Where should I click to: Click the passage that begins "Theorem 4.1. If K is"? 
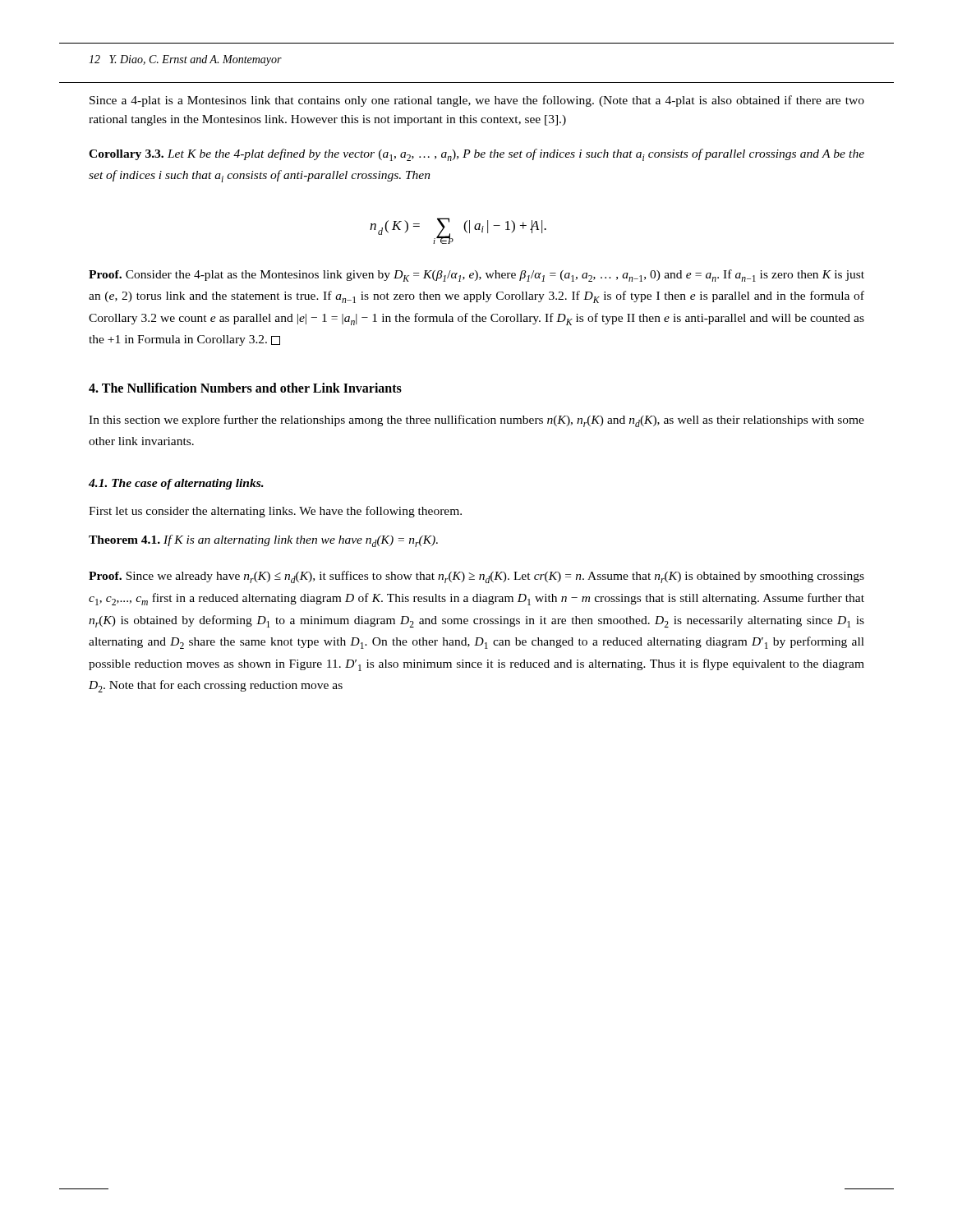pos(263,541)
